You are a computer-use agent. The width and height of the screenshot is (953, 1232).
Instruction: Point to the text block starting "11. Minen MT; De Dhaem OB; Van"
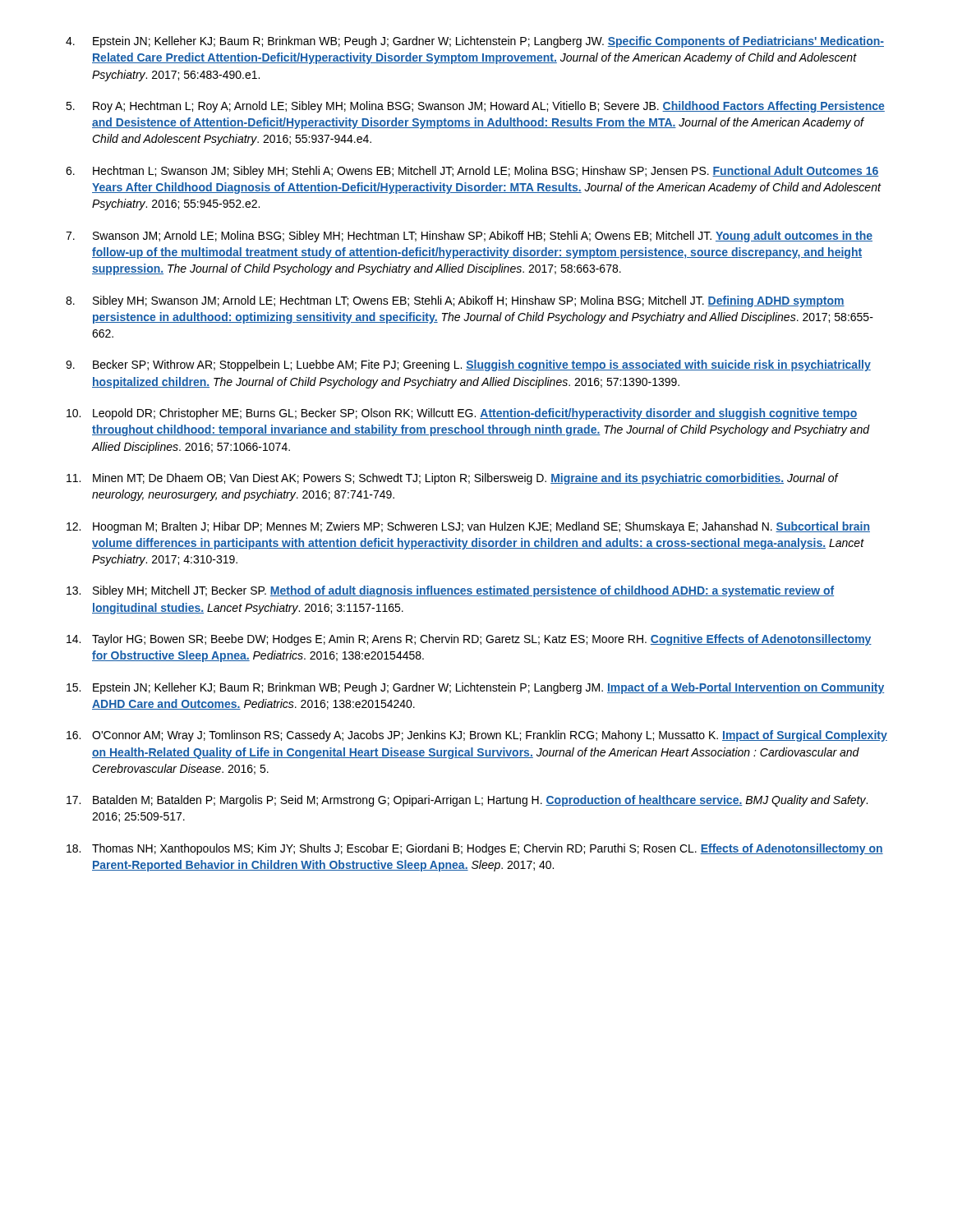point(476,486)
